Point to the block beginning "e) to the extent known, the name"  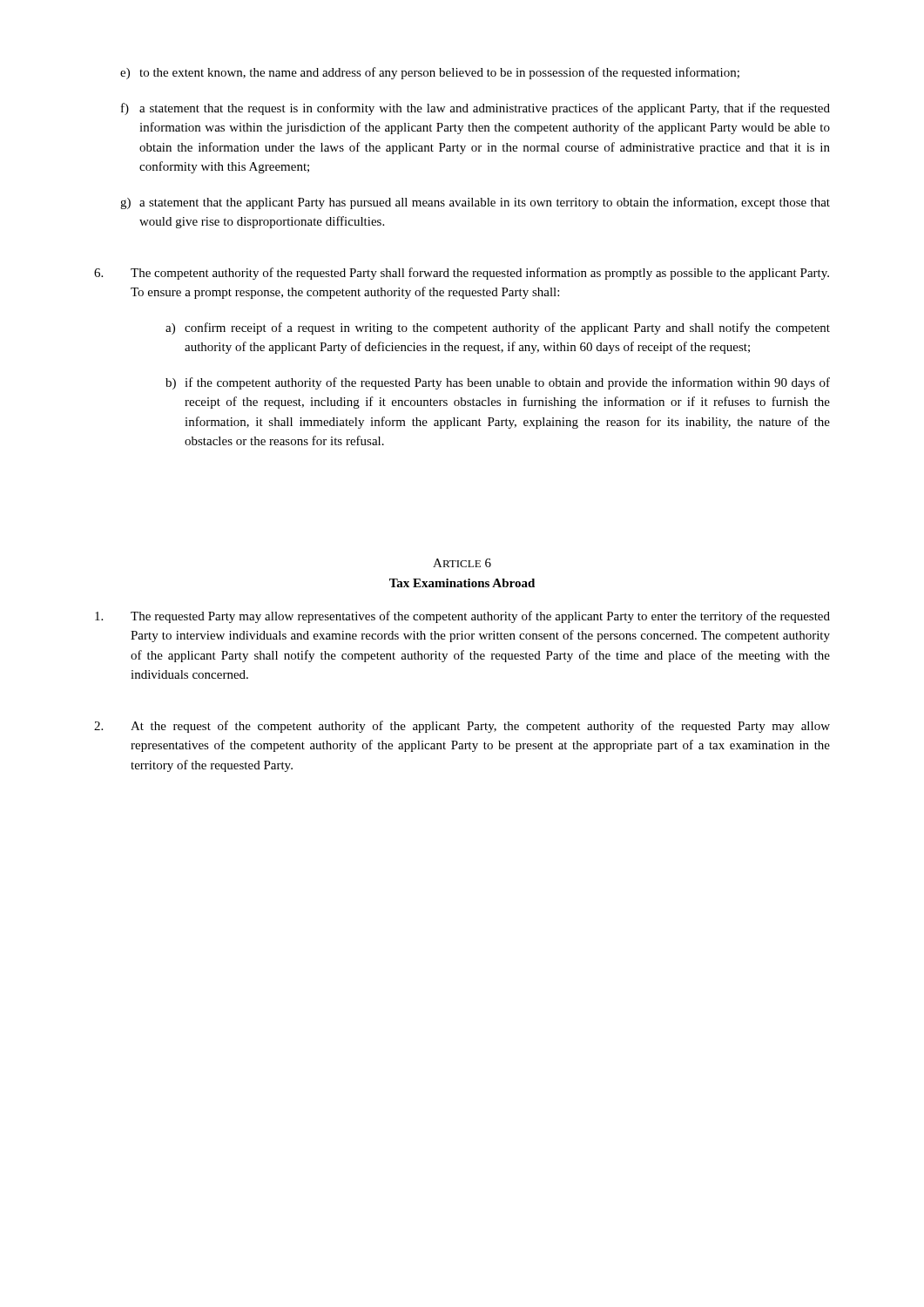pos(462,73)
